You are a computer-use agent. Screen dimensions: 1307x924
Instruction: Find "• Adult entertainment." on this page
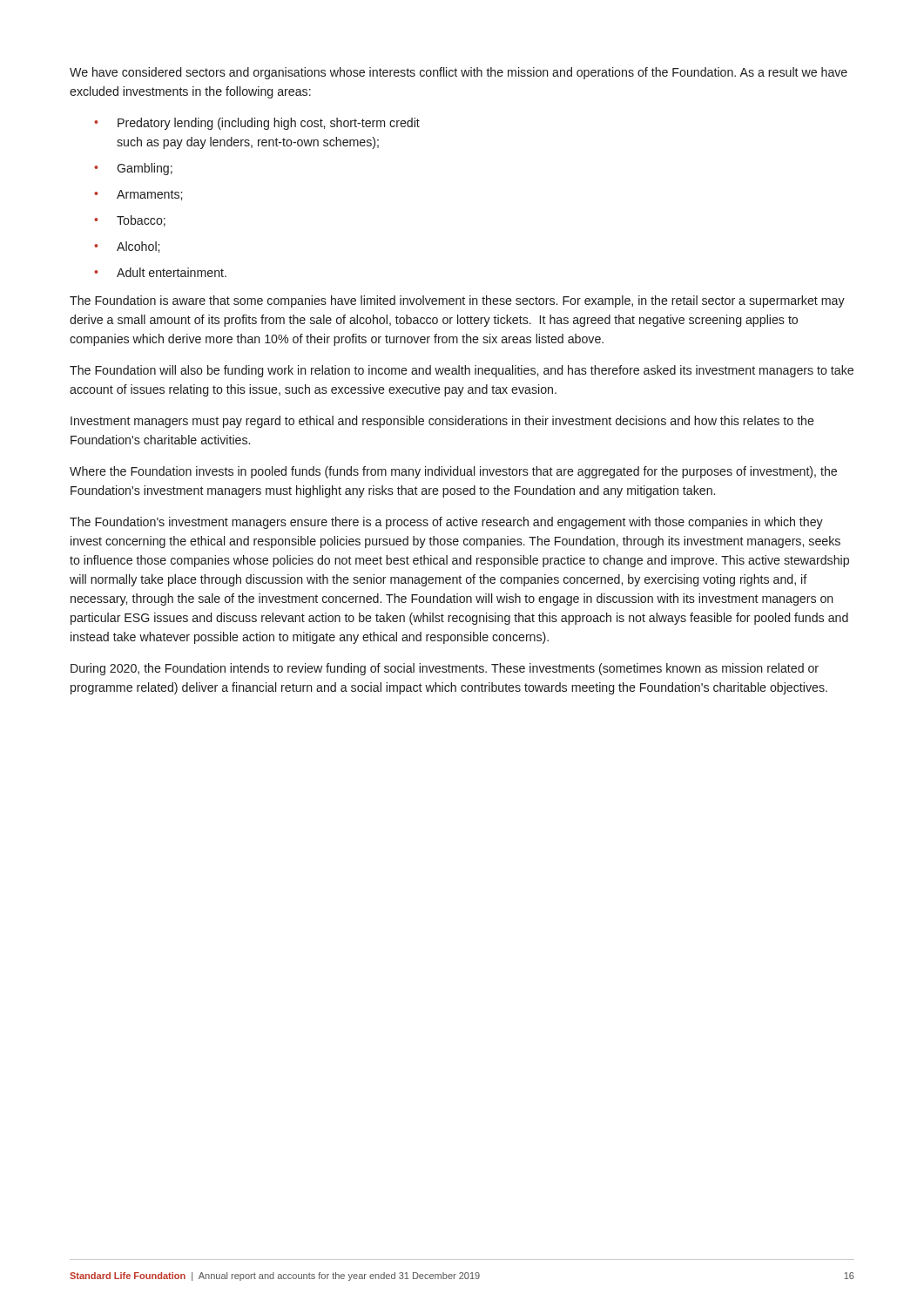pyautogui.click(x=160, y=272)
